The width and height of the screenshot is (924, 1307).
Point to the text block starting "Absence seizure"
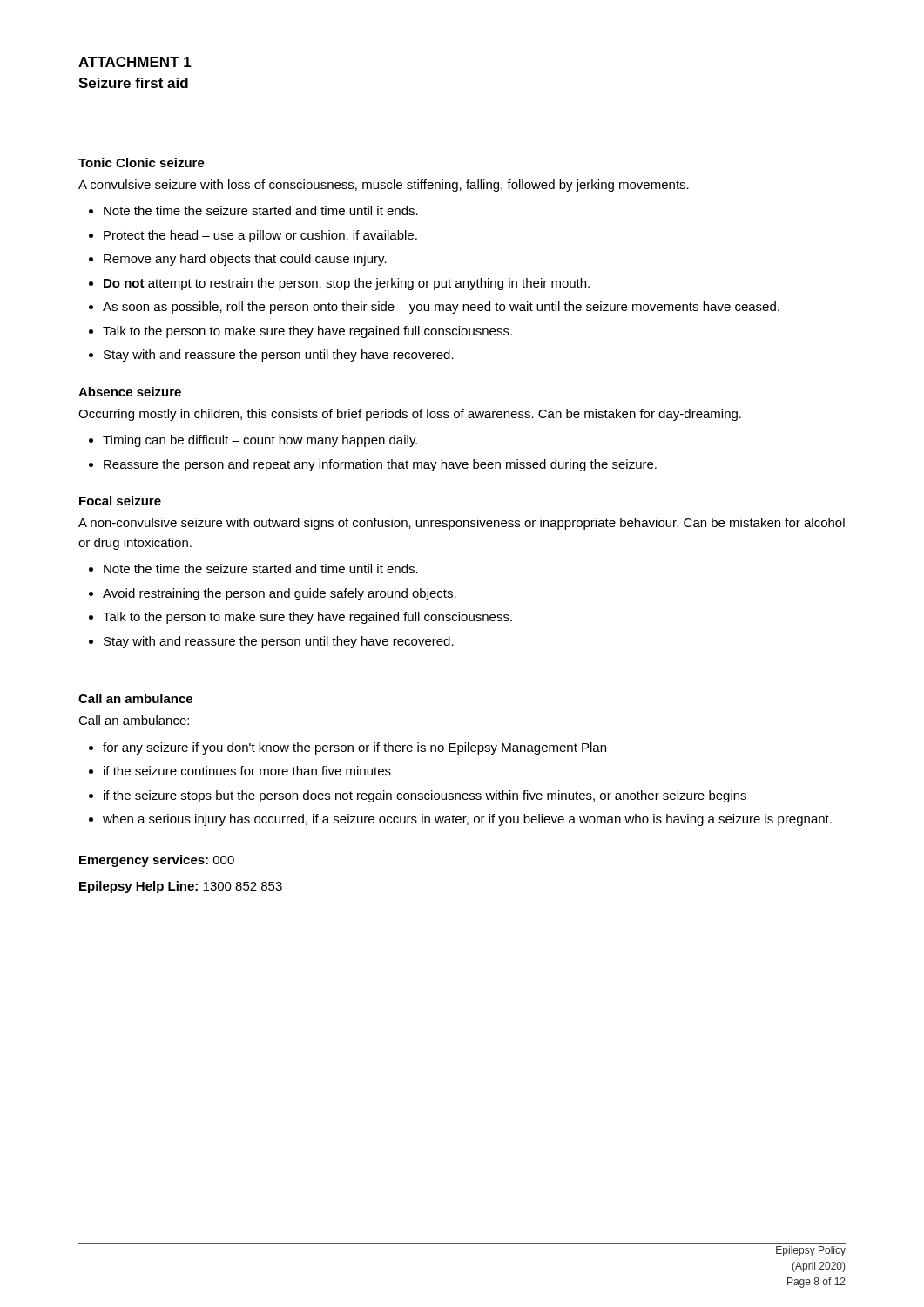(x=130, y=391)
